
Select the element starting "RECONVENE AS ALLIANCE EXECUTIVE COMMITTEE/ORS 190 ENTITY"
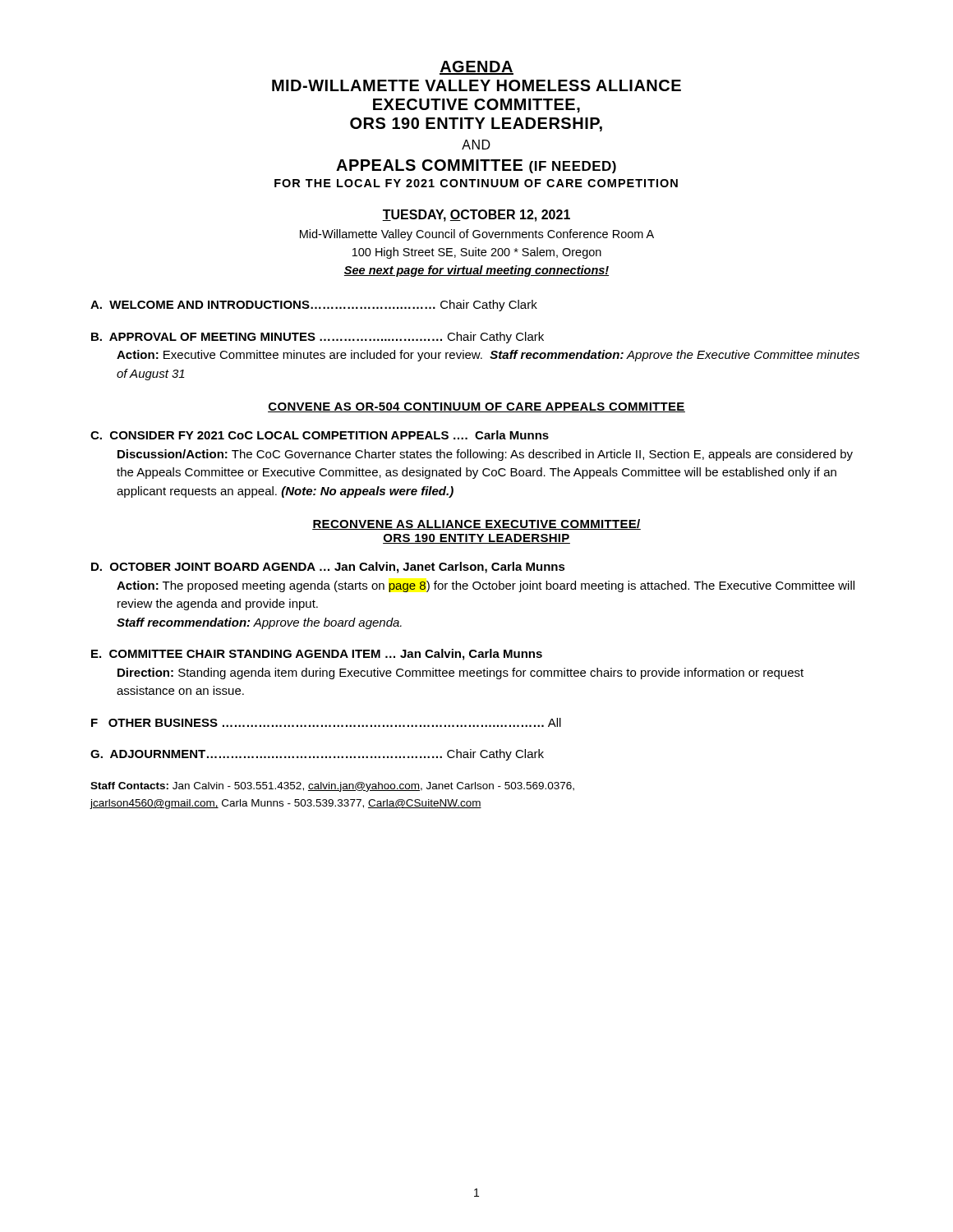pyautogui.click(x=476, y=531)
